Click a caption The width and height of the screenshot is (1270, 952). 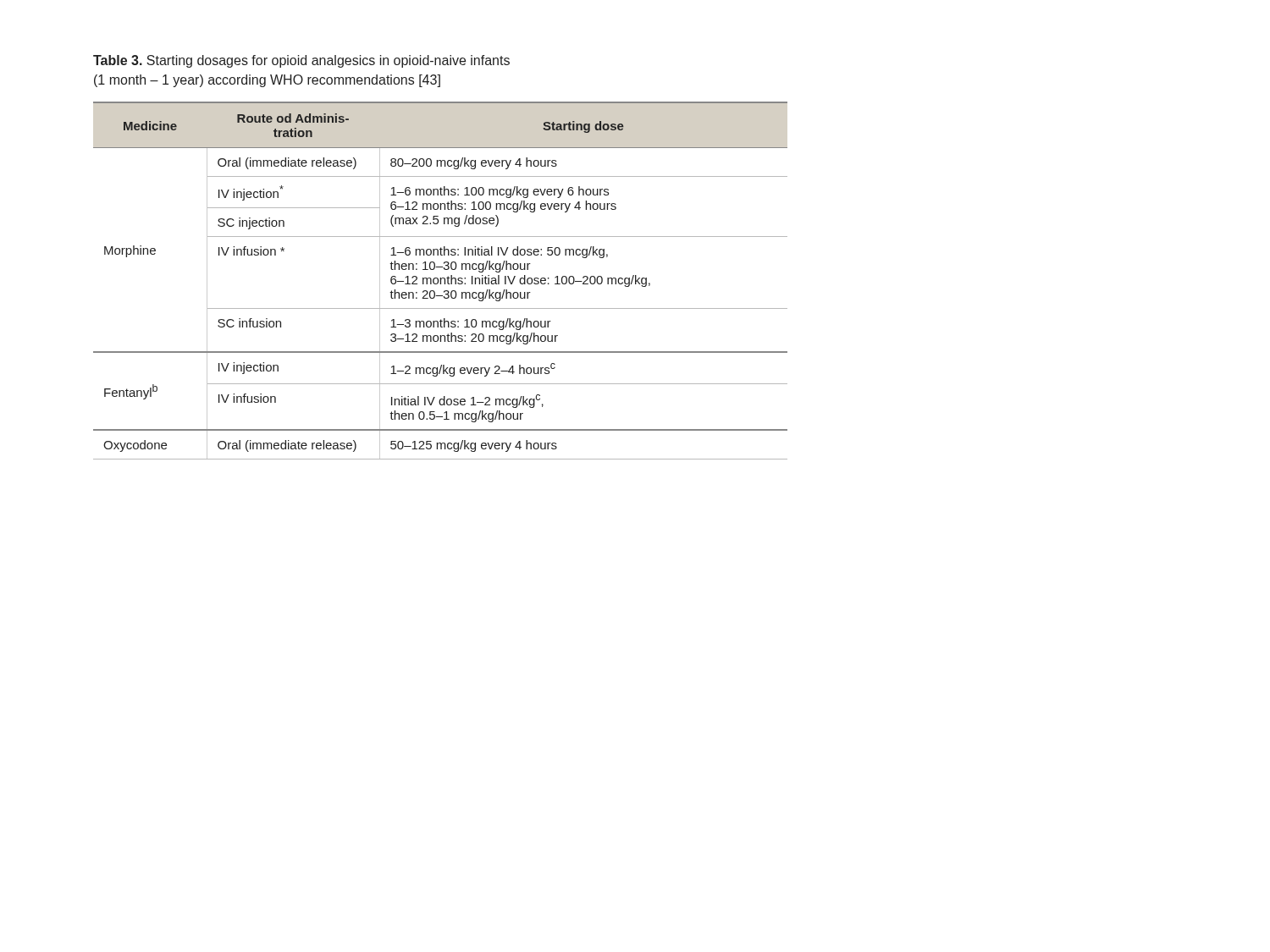pos(302,70)
